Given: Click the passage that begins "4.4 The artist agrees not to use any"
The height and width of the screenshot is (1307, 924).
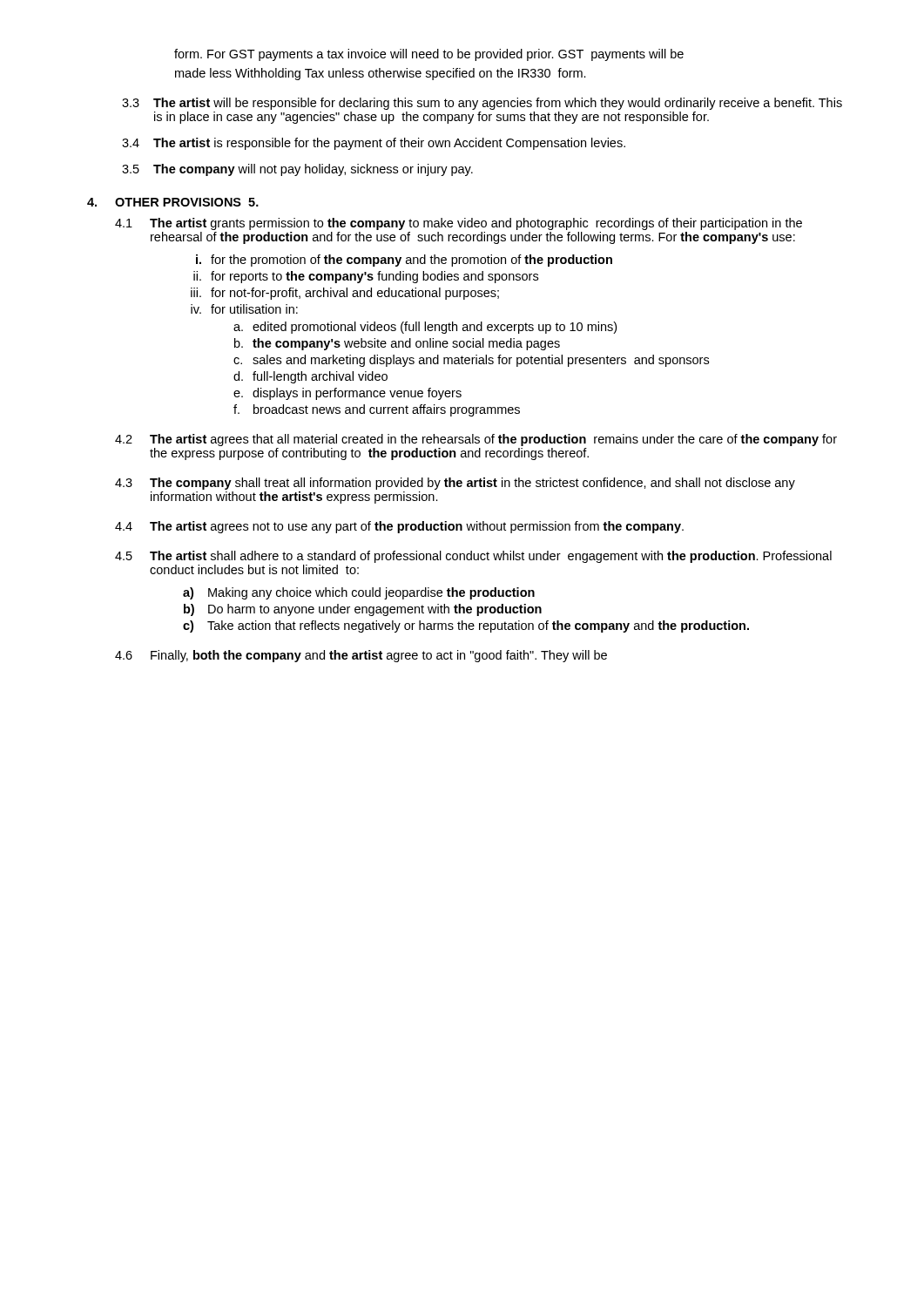Looking at the screenshot, I should pyautogui.click(x=400, y=526).
